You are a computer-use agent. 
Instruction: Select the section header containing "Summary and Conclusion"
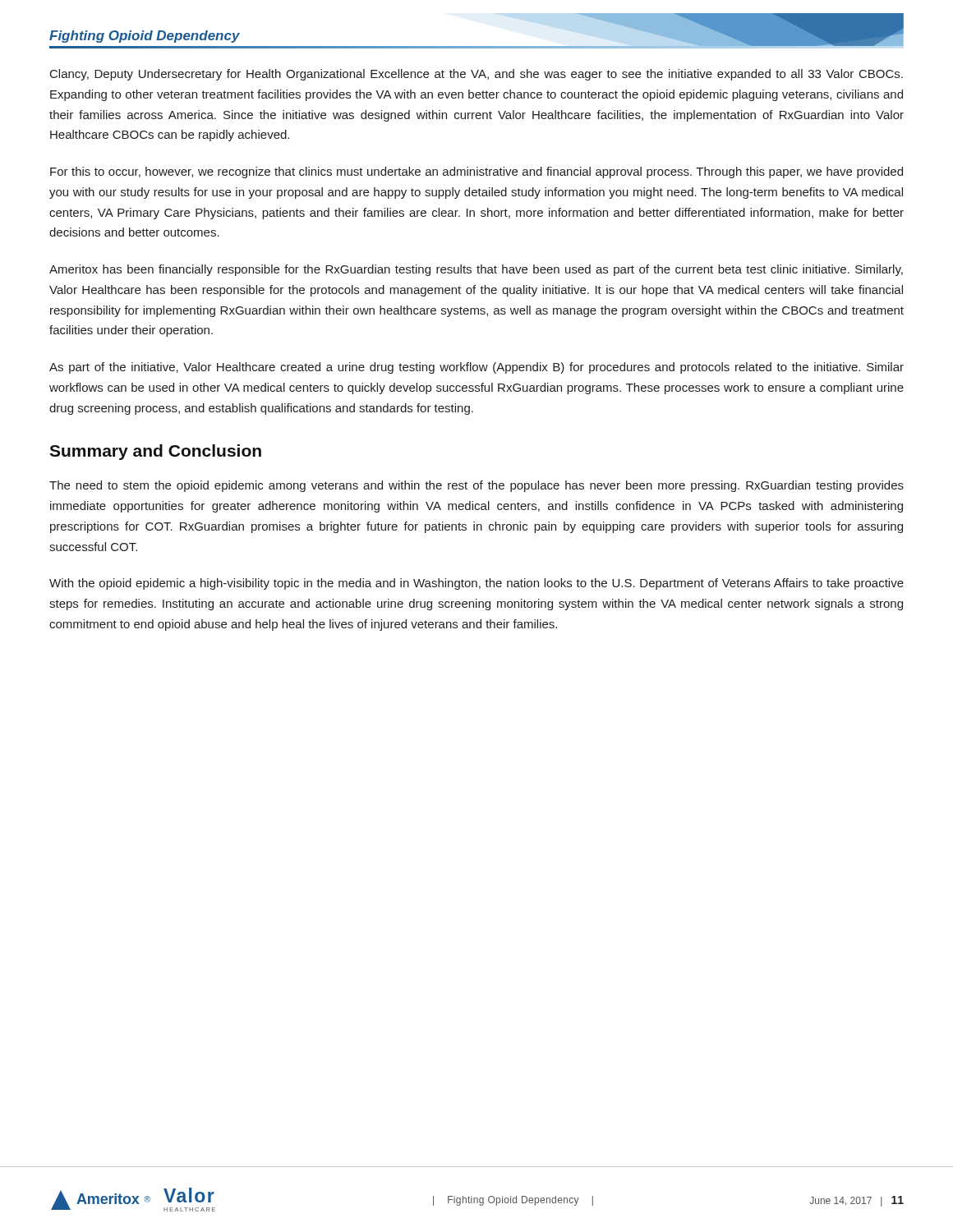coord(156,451)
